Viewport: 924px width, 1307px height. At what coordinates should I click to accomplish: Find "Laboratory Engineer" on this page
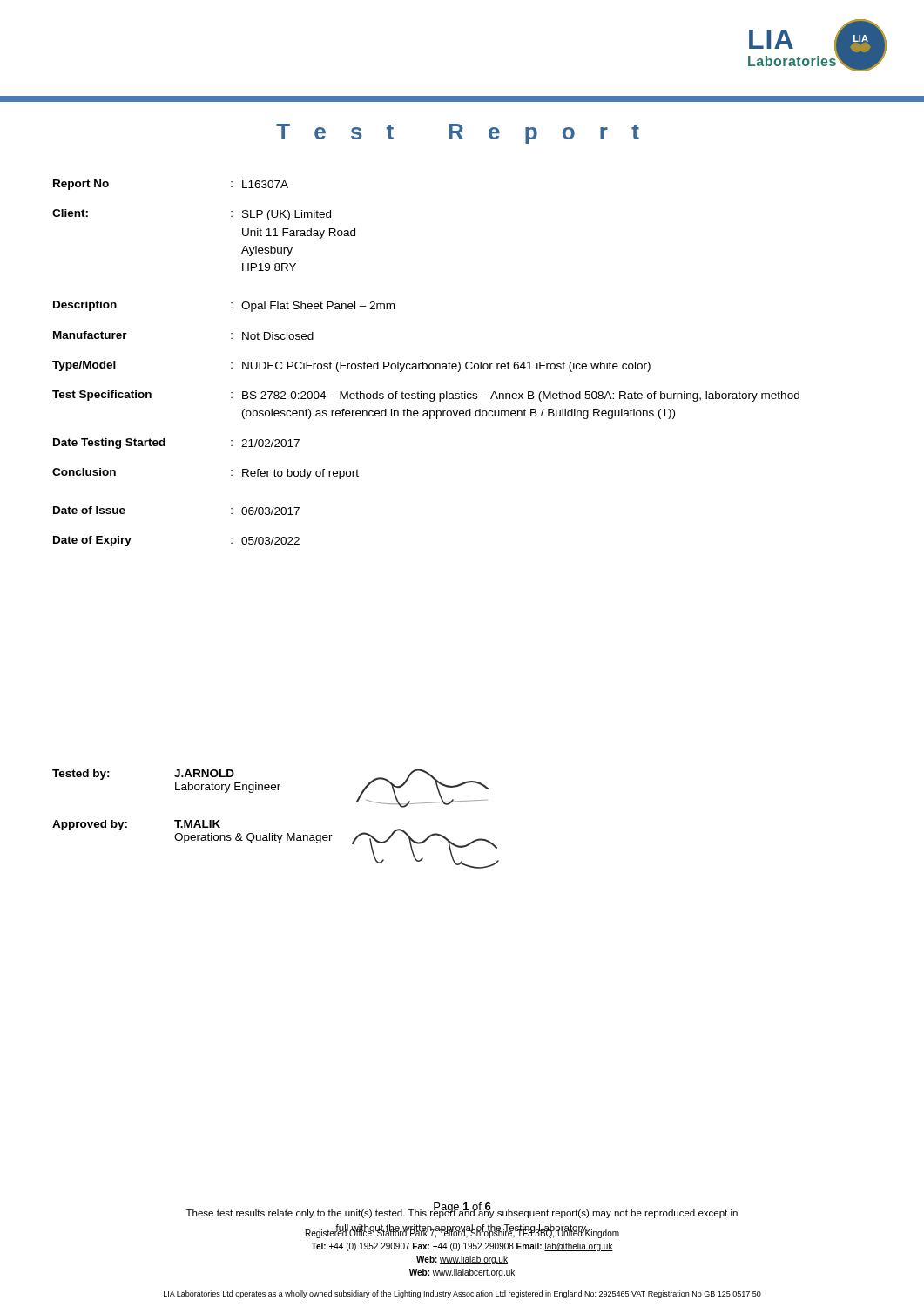261,786
